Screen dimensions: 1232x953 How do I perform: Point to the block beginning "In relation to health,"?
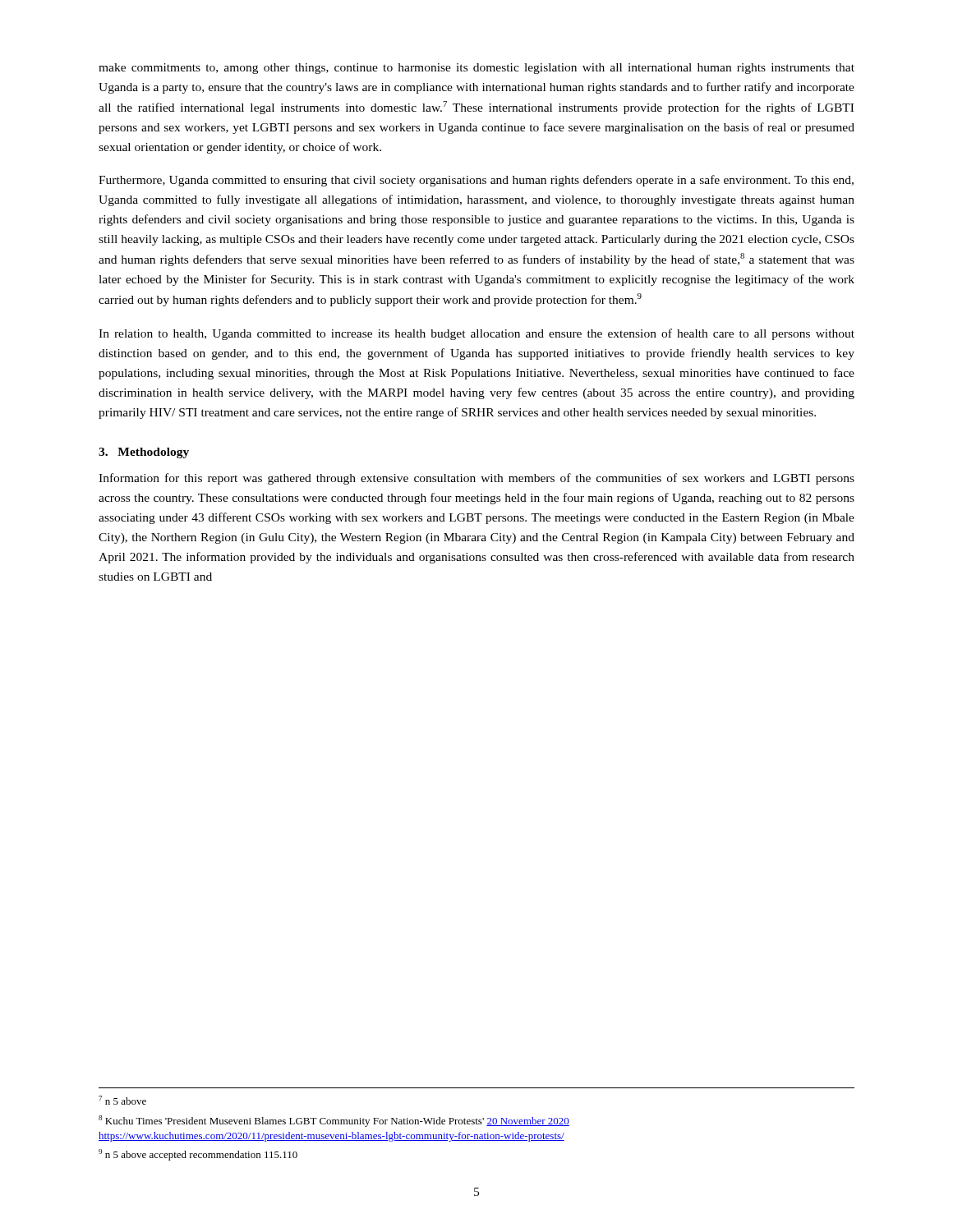click(x=476, y=373)
